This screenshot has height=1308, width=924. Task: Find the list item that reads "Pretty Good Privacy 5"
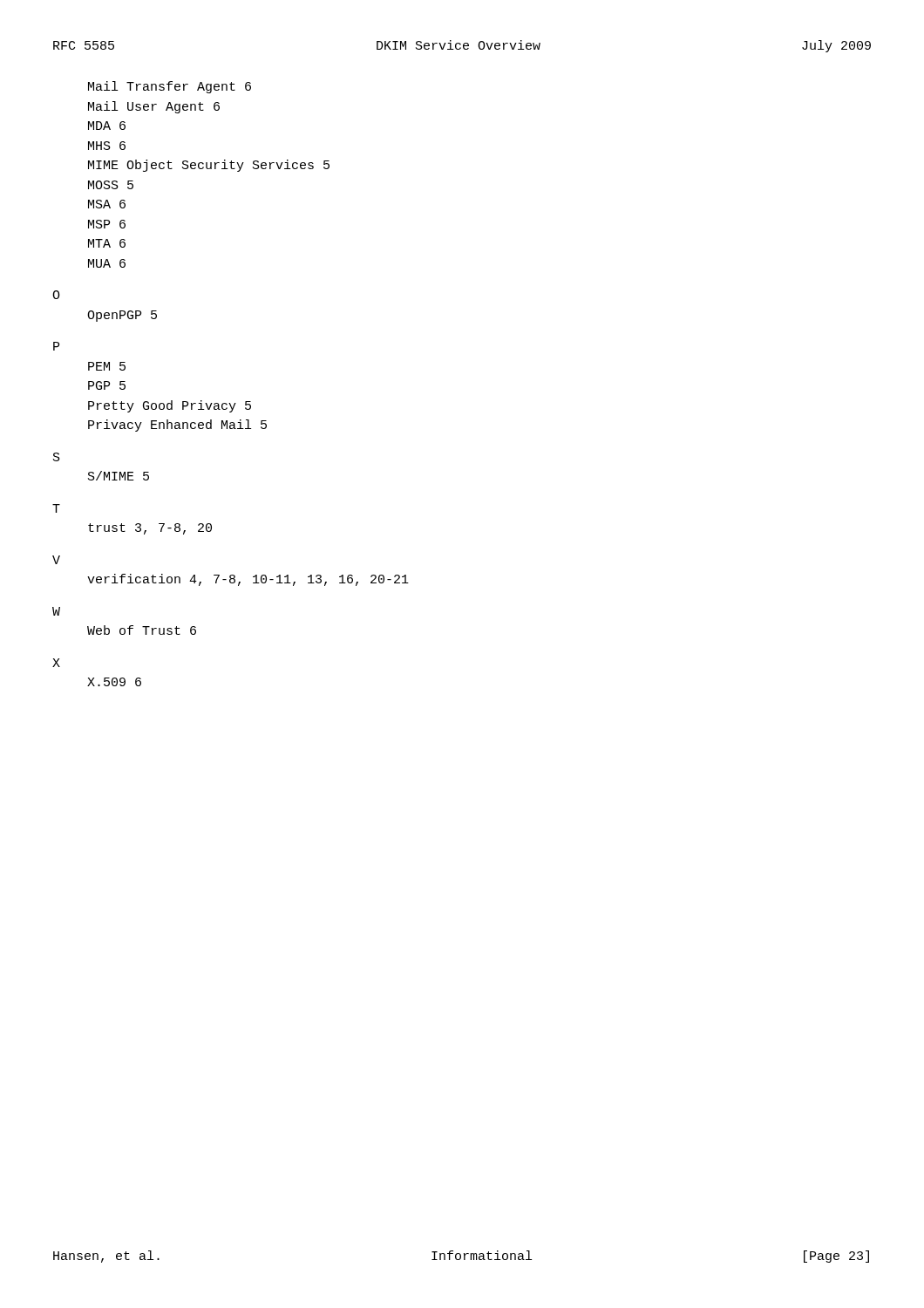click(x=170, y=406)
